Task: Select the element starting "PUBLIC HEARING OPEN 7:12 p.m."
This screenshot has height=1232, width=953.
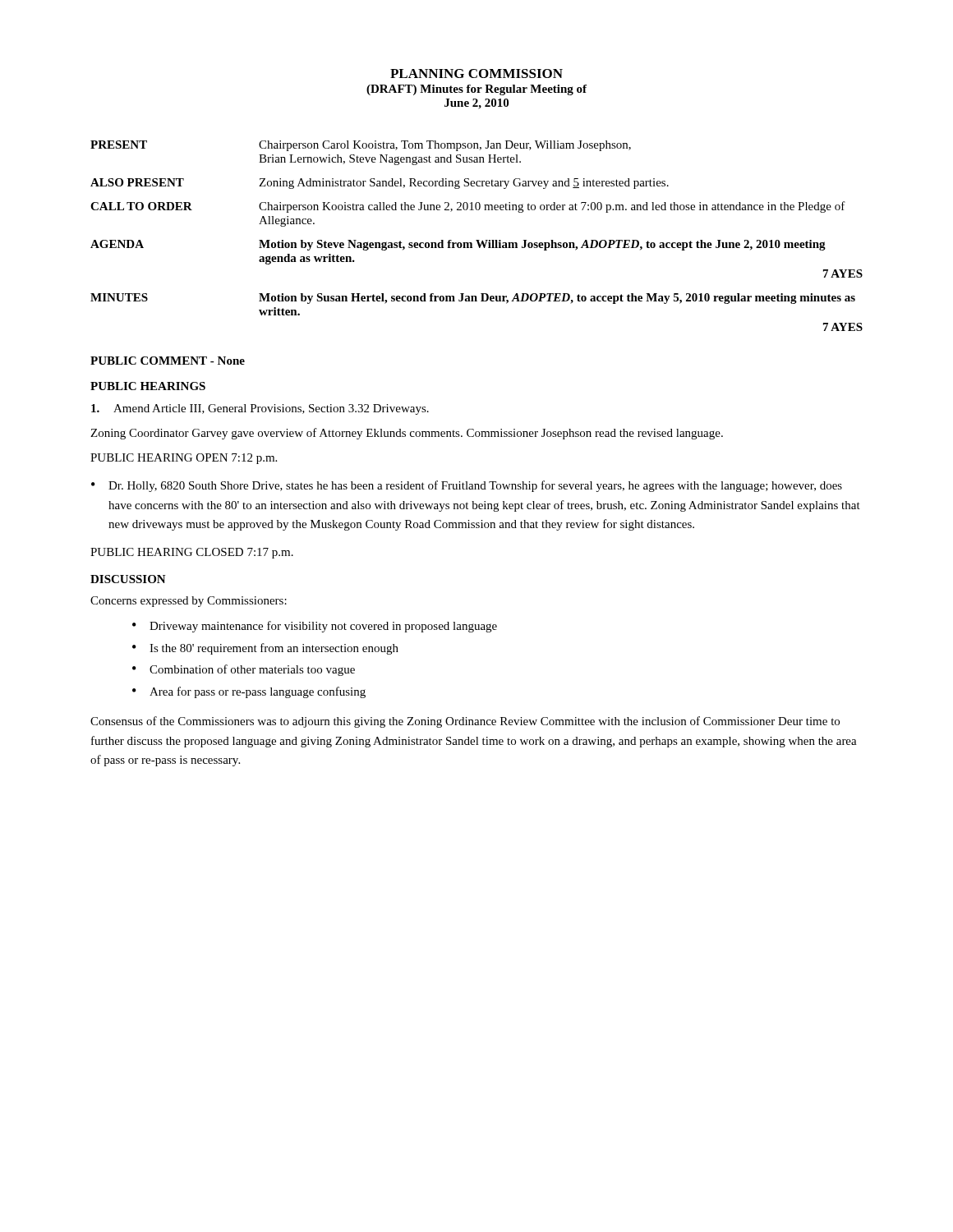Action: pos(184,458)
